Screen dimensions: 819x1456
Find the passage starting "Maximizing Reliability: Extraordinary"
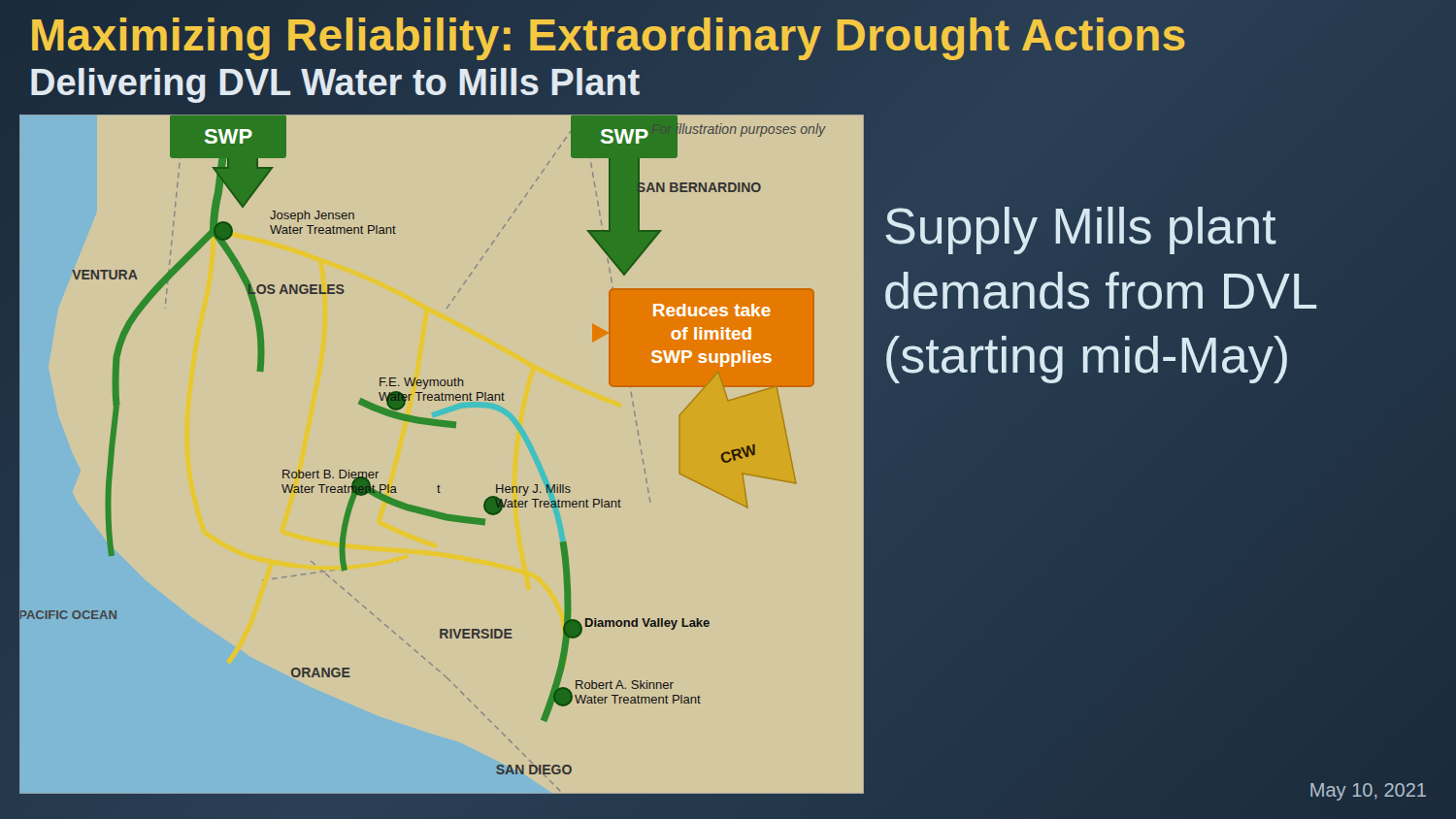(621, 57)
